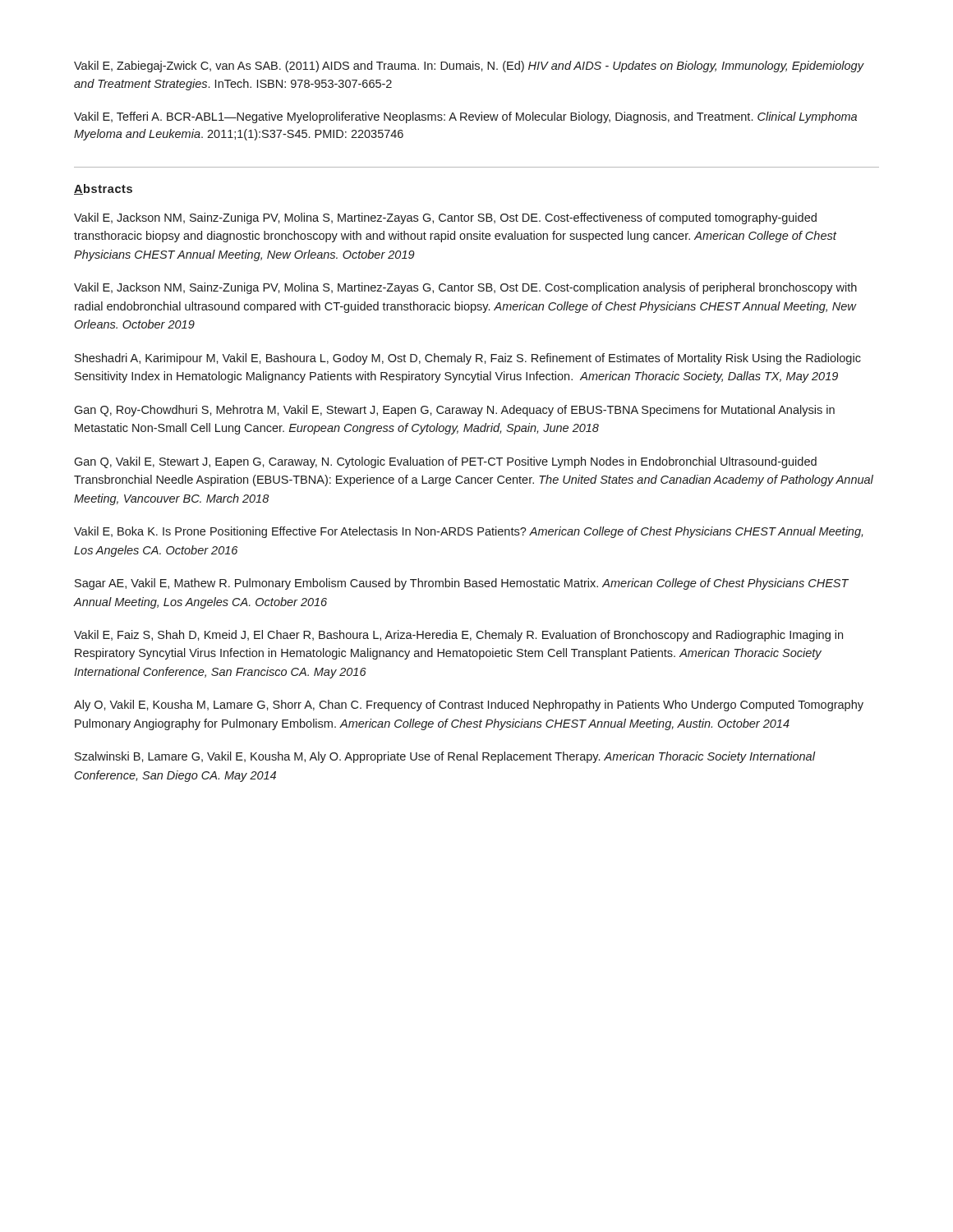Where is the passage that starts "Sagar AE, Vakil E, Mathew R. Pulmonary"?
The height and width of the screenshot is (1232, 953).
coord(461,592)
